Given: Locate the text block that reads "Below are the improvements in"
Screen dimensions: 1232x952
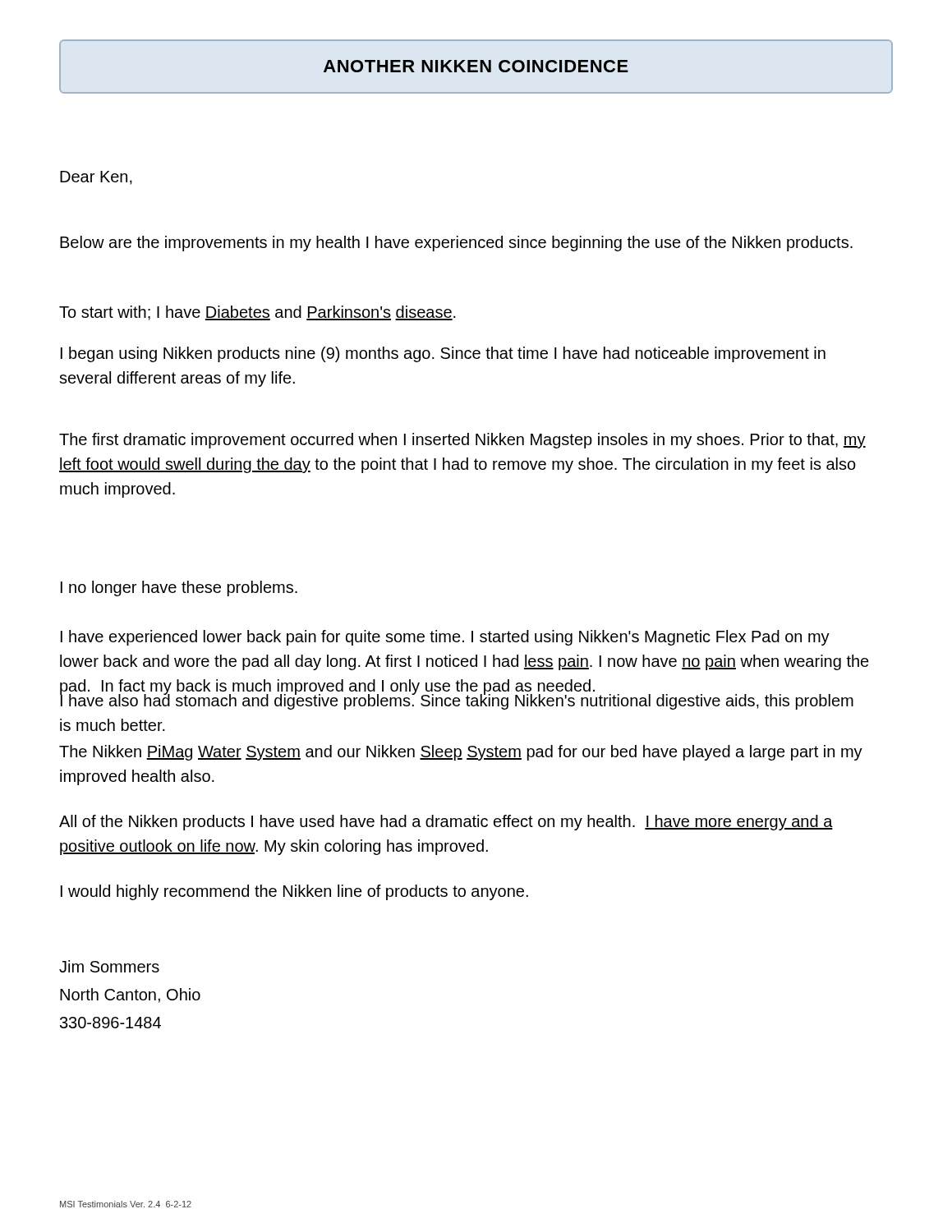Looking at the screenshot, I should (x=456, y=242).
